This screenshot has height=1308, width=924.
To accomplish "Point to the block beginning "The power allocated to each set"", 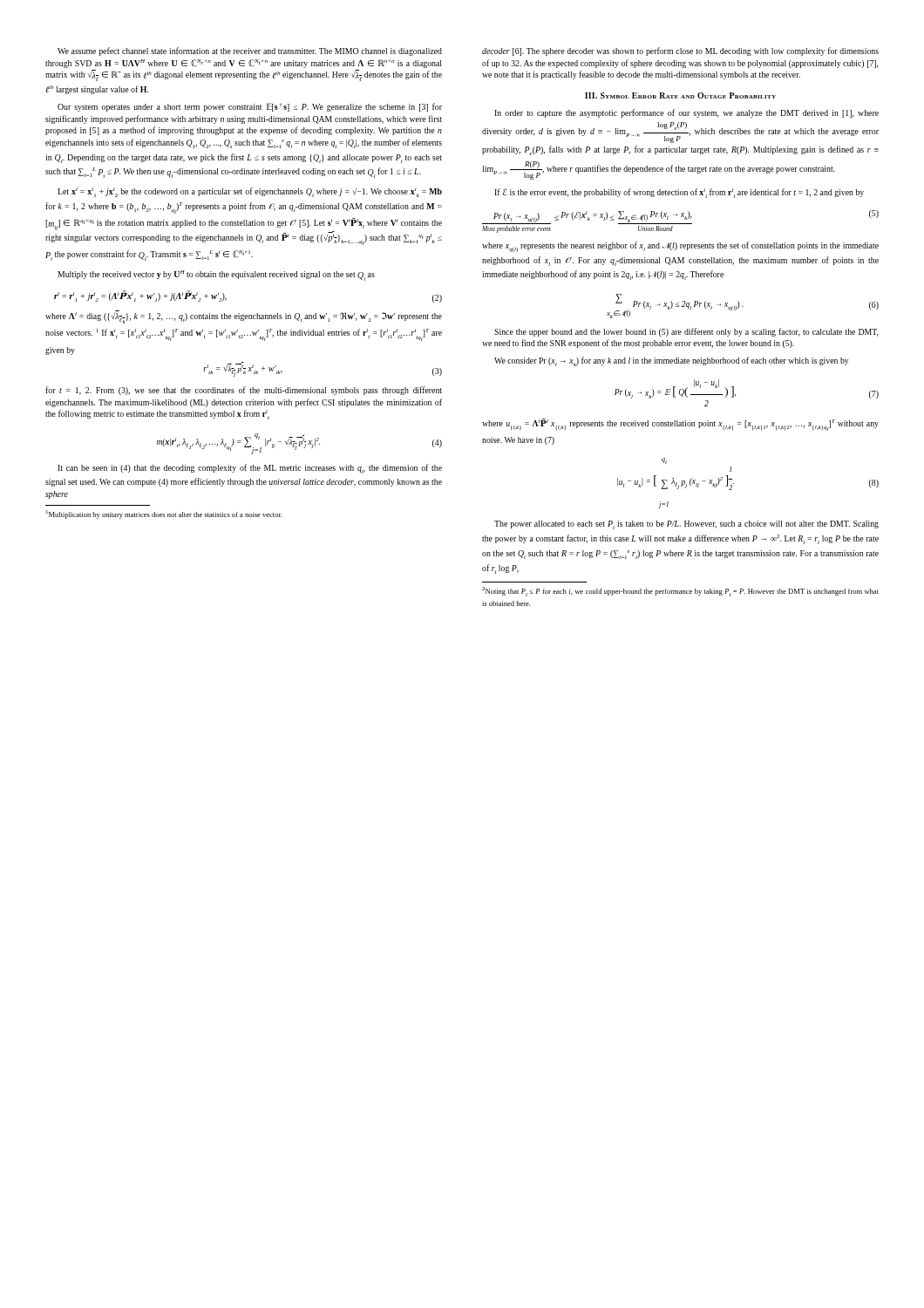I will click(680, 548).
